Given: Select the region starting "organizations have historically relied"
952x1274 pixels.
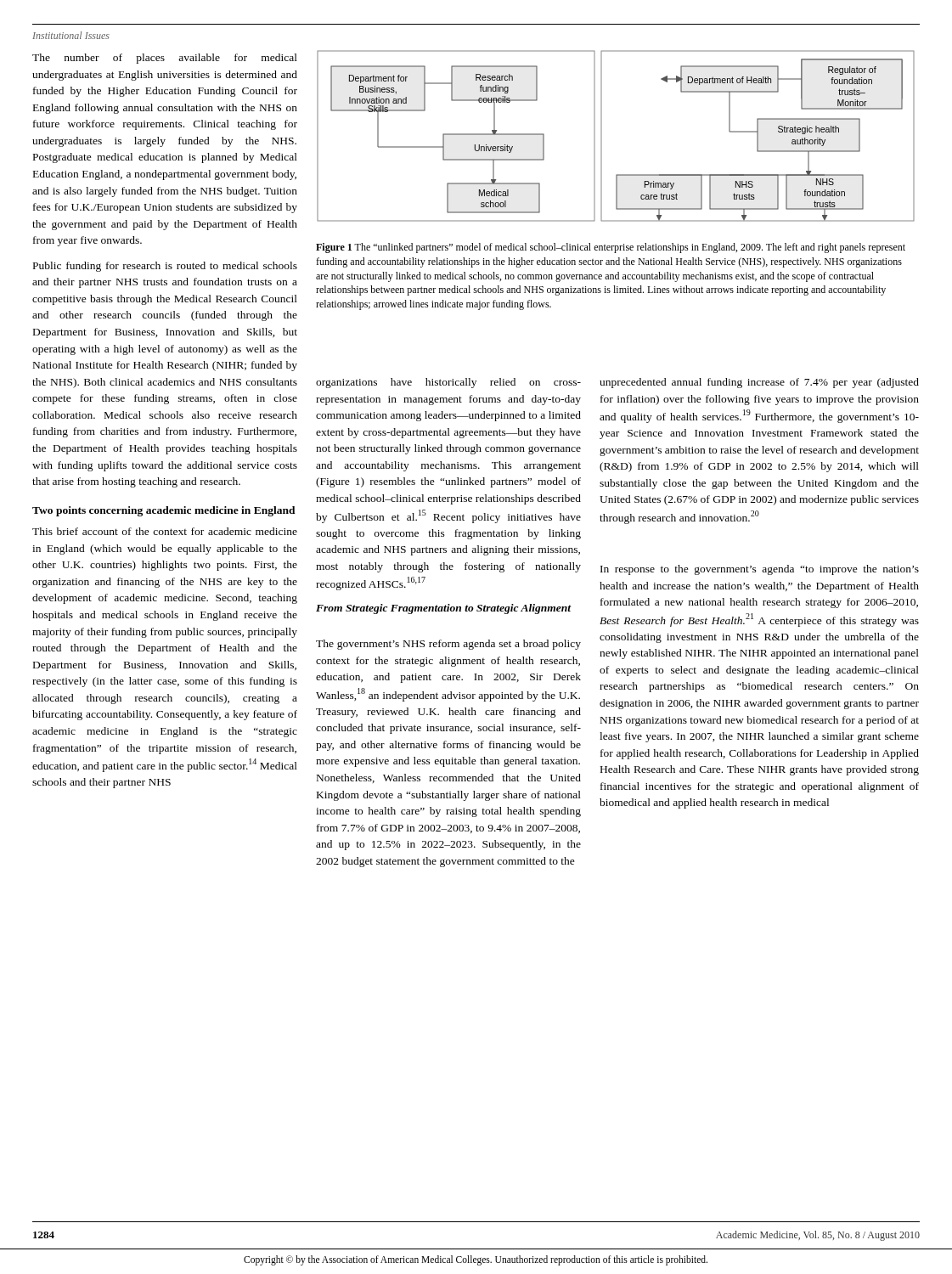Looking at the screenshot, I should click(x=448, y=483).
